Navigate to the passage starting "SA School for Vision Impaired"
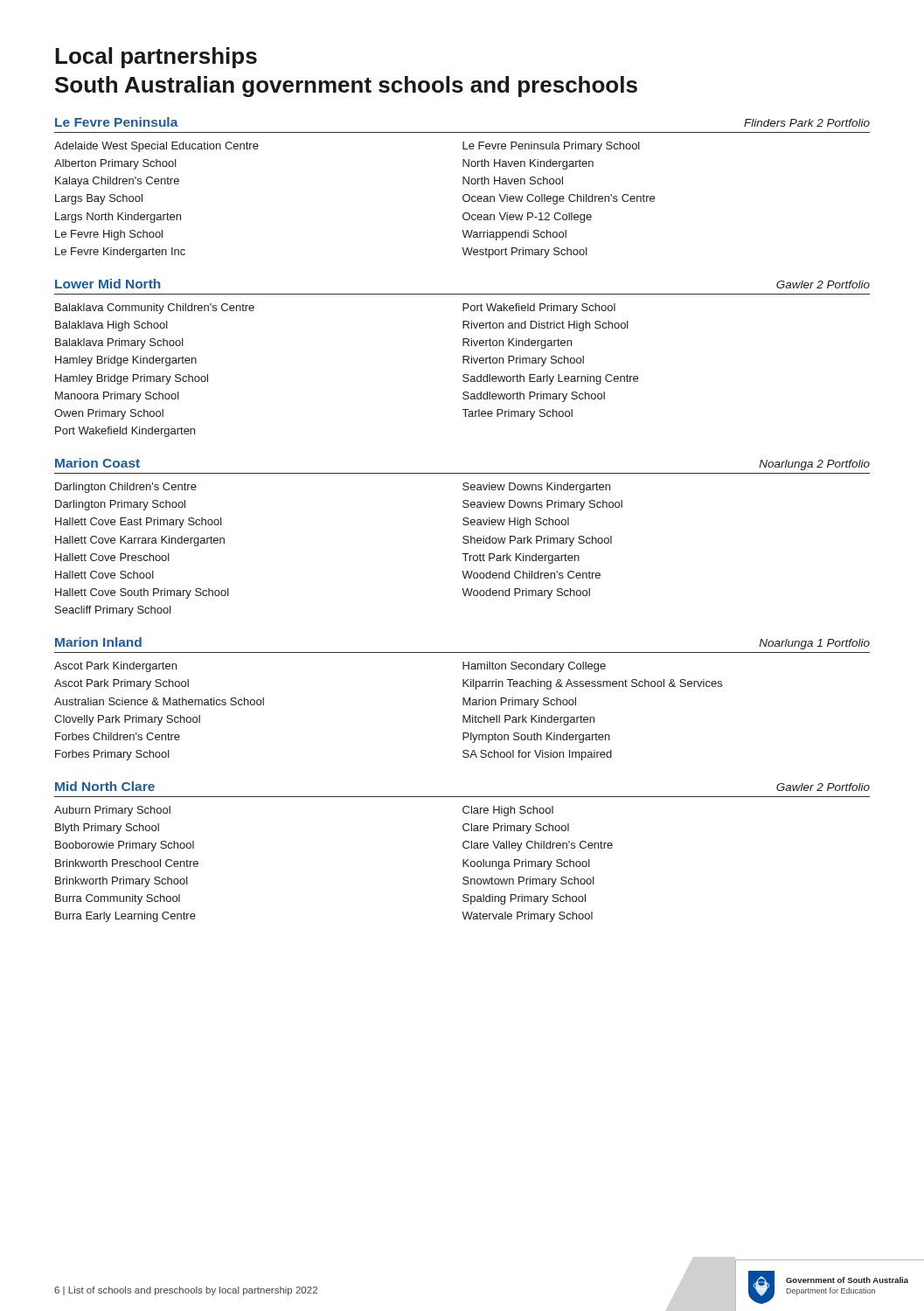The width and height of the screenshot is (924, 1311). [x=537, y=754]
